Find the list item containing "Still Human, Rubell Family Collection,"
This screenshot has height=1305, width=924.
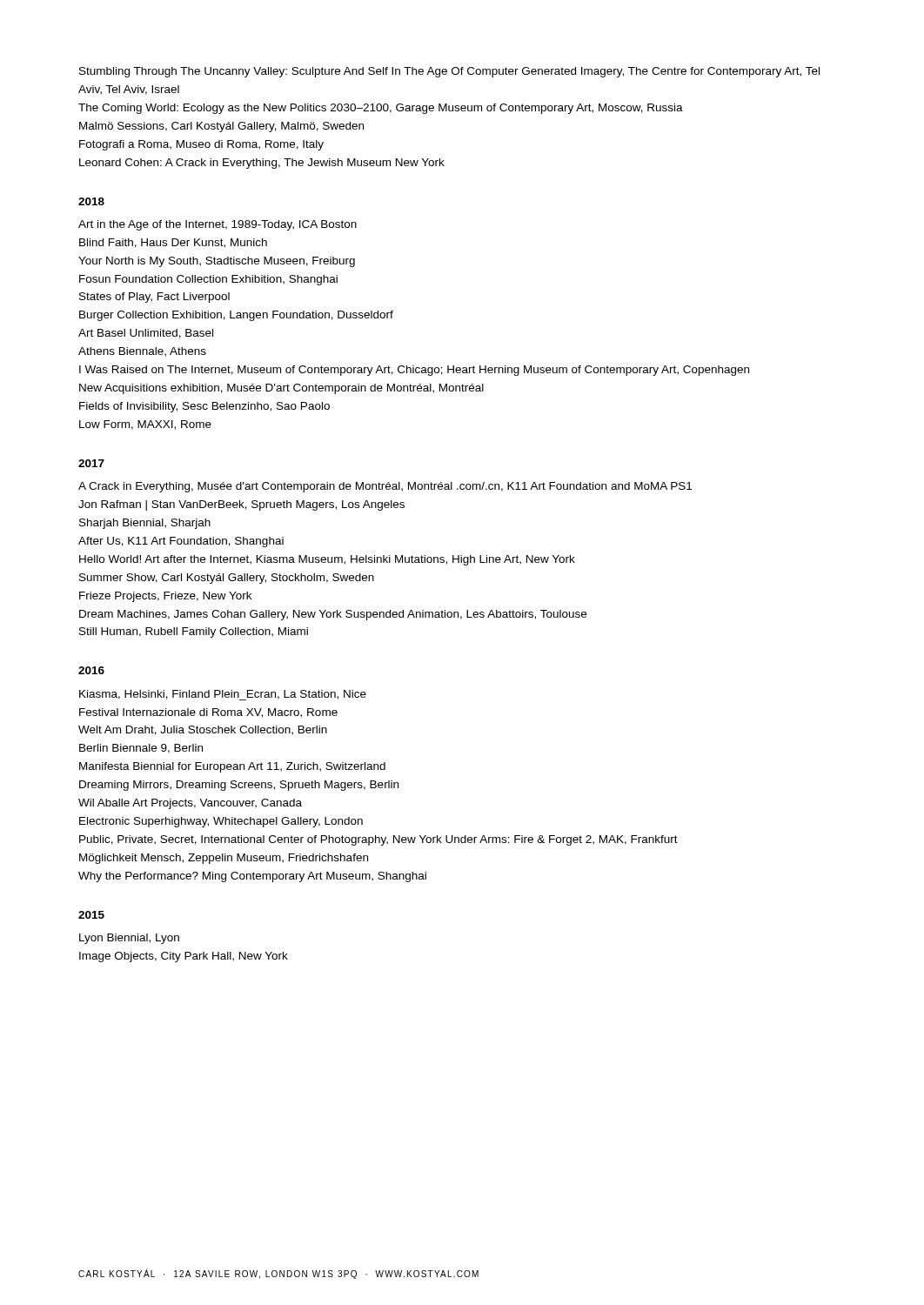(193, 632)
